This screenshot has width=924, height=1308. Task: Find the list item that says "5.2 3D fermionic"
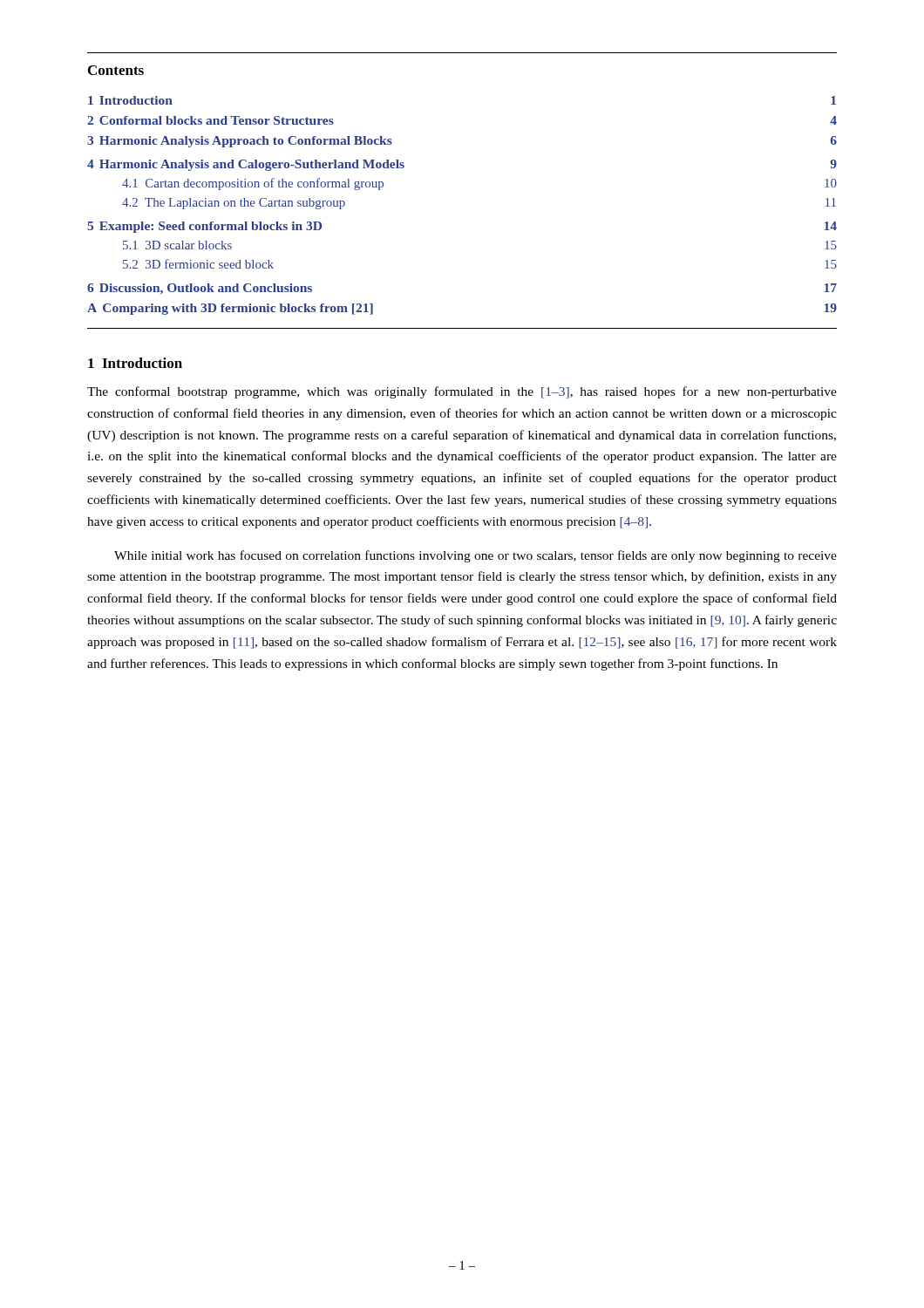coord(196,263)
